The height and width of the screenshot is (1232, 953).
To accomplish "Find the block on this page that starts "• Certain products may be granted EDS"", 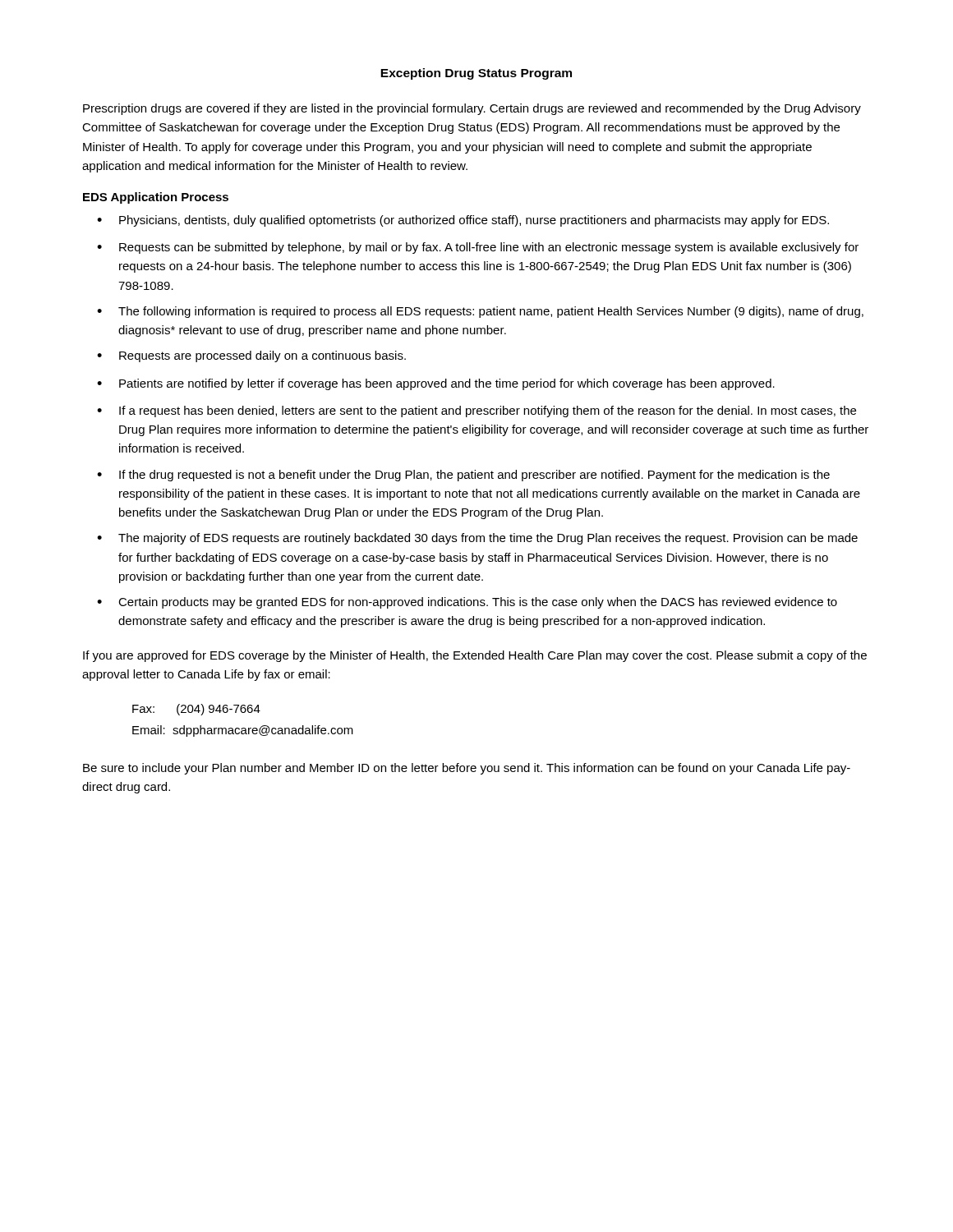I will point(484,611).
